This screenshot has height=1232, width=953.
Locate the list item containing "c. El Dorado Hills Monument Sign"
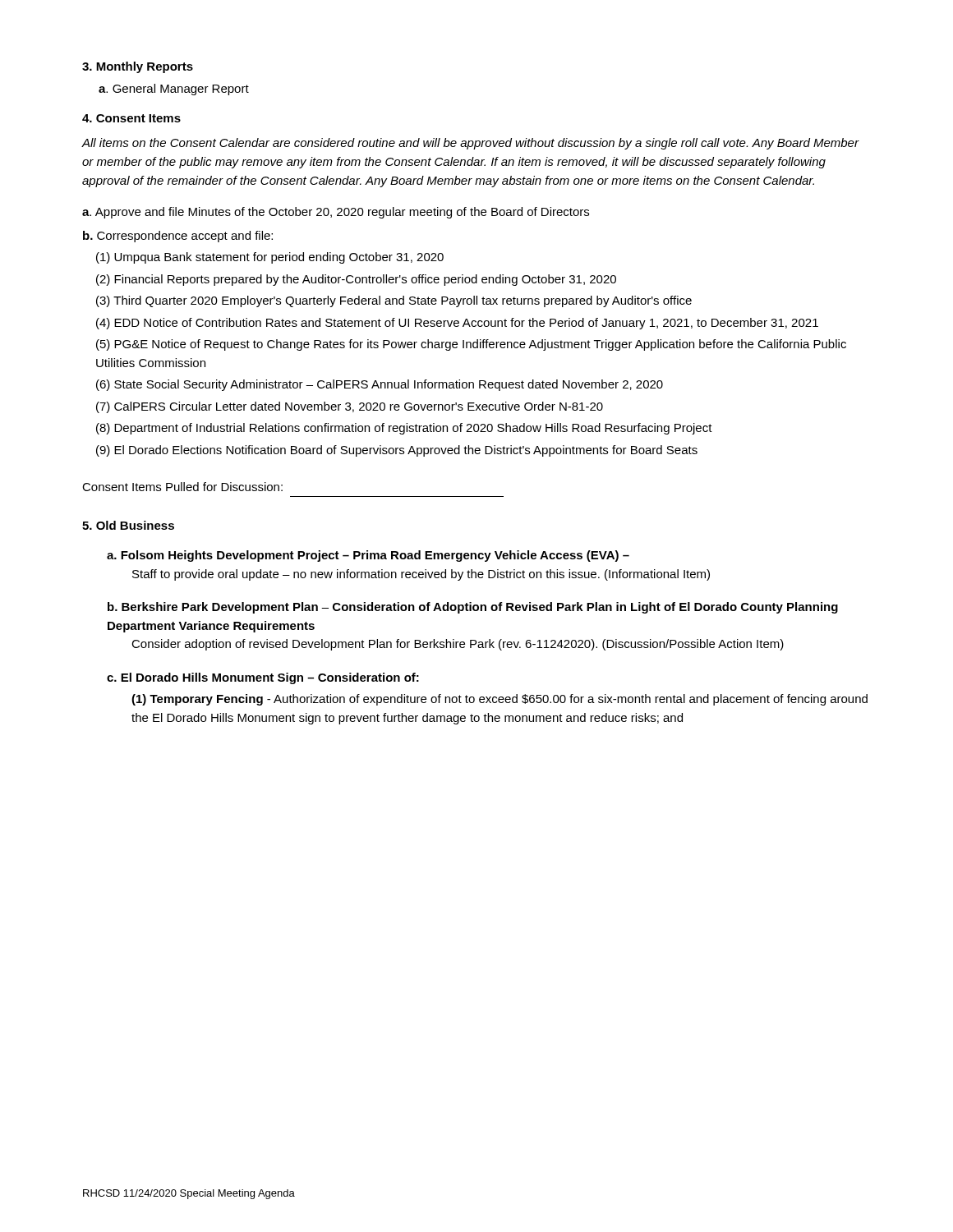pos(489,699)
